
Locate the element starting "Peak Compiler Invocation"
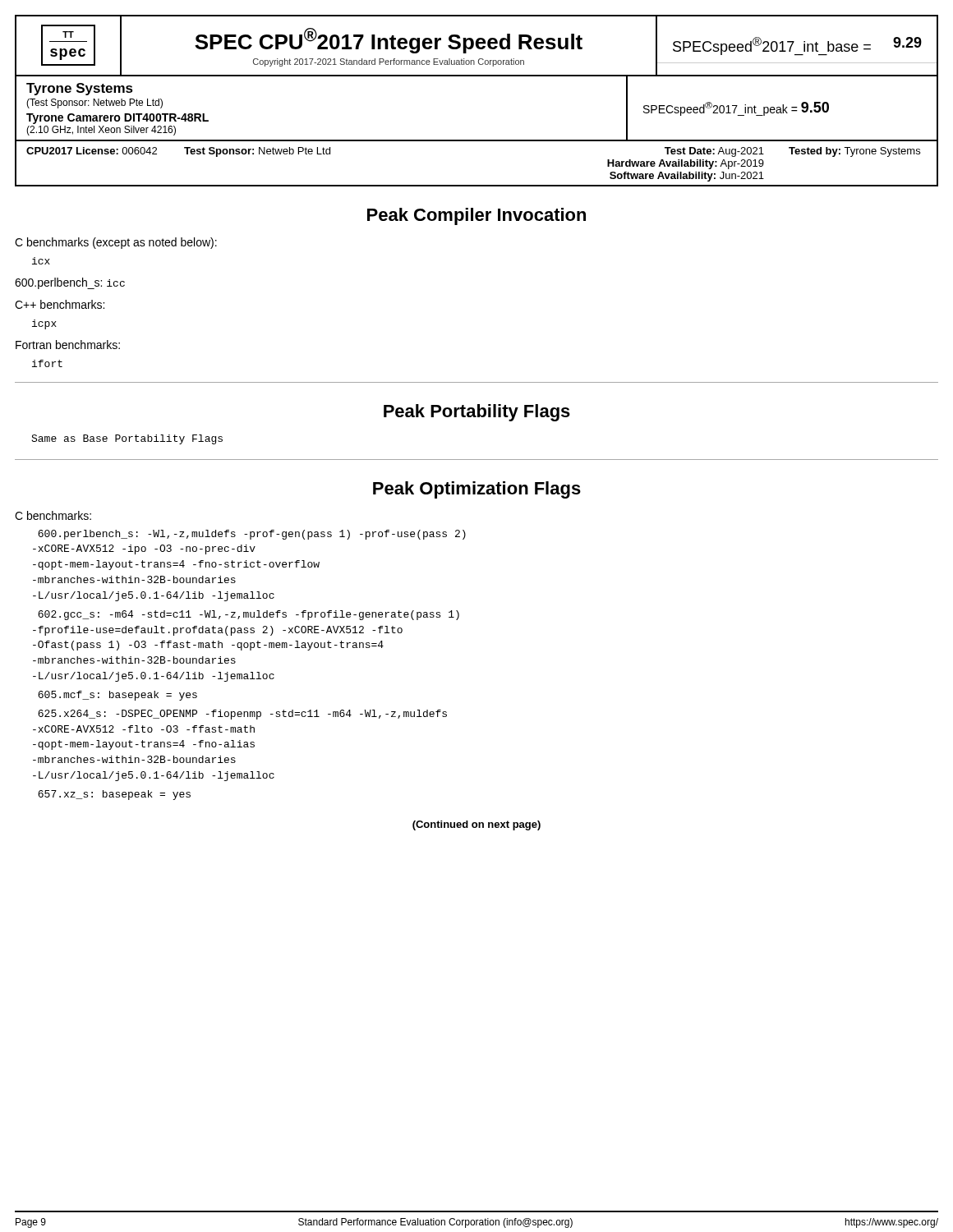point(476,214)
